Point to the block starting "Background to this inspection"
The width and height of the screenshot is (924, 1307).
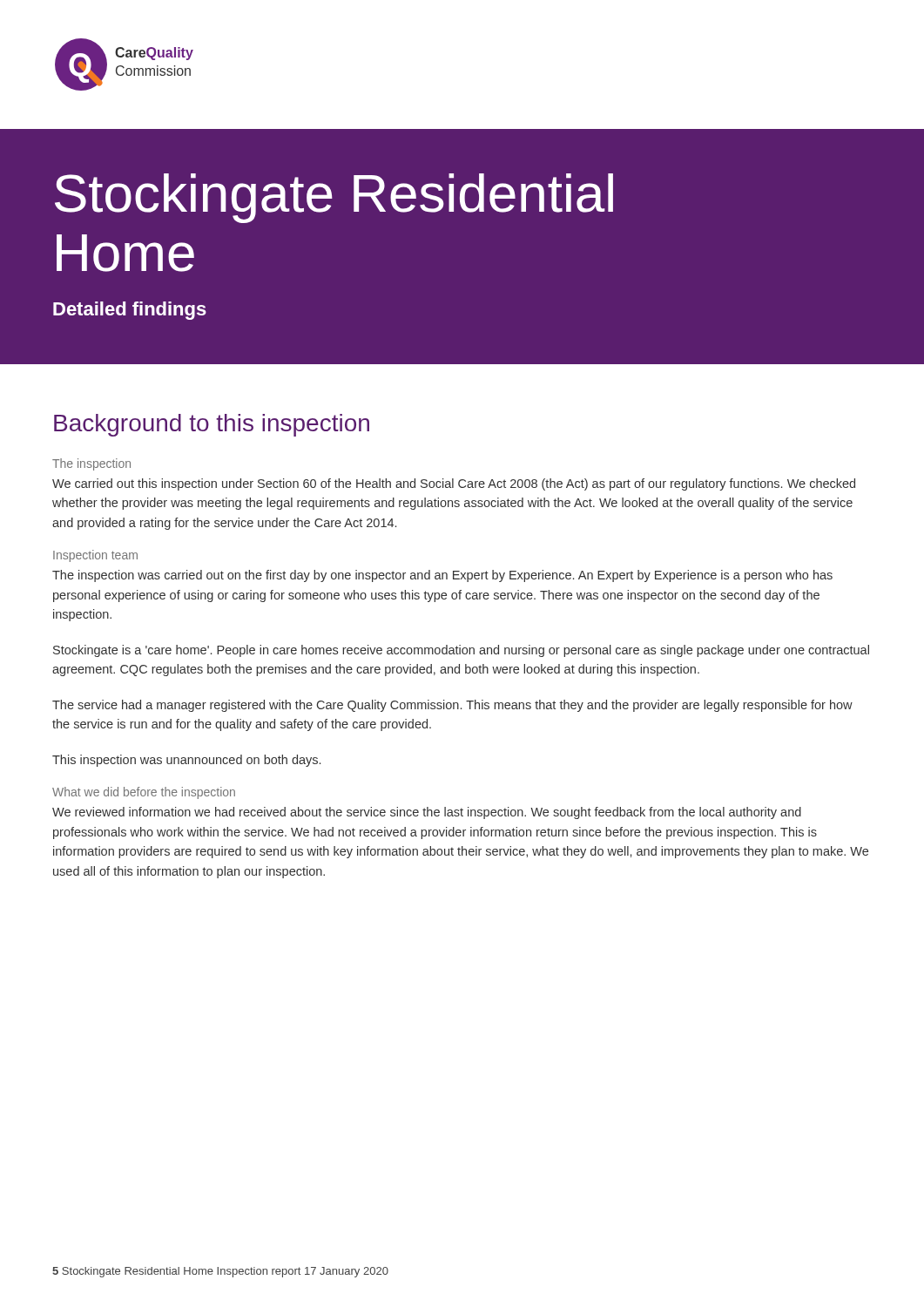pos(212,425)
